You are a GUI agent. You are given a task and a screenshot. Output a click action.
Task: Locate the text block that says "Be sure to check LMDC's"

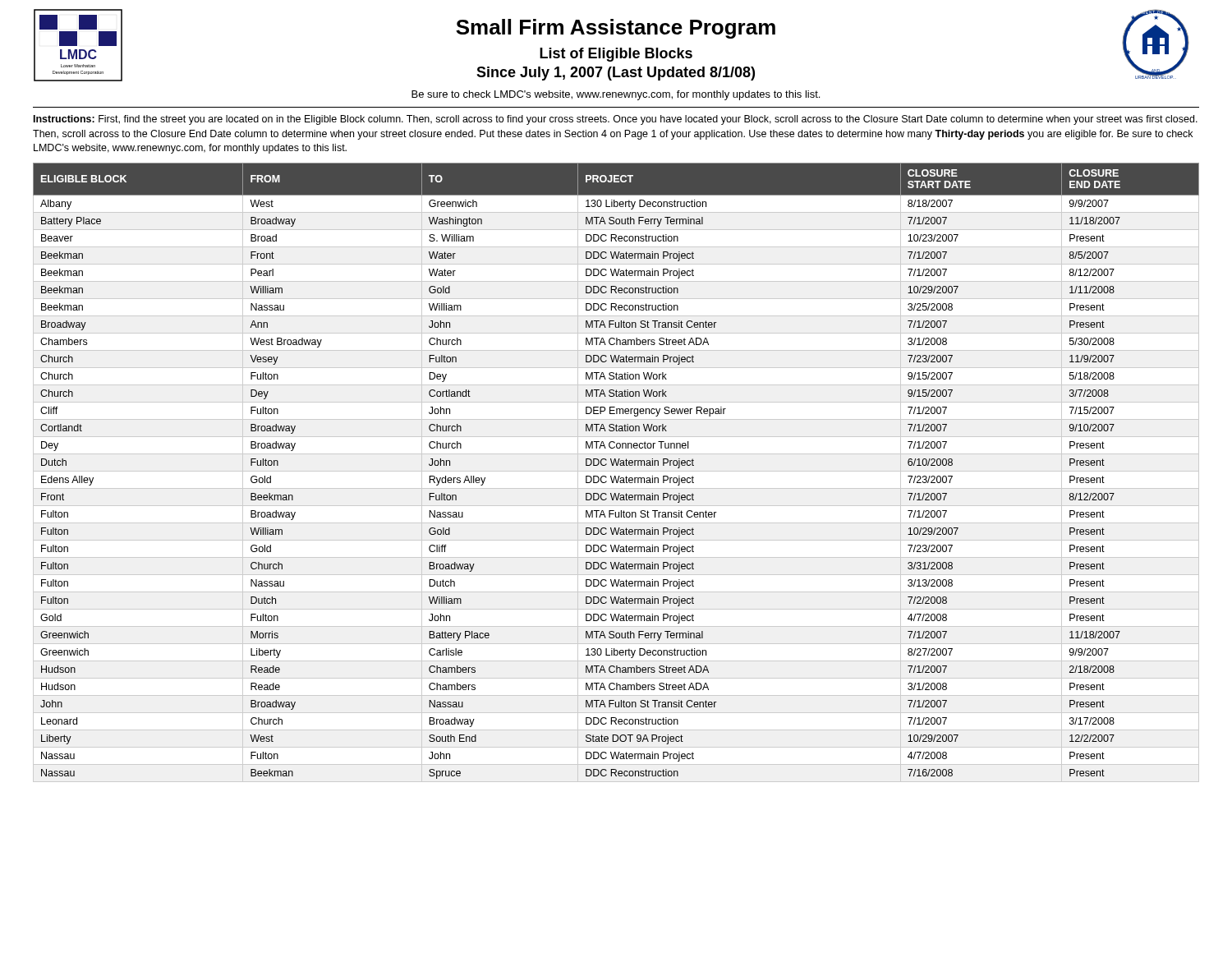click(x=616, y=94)
